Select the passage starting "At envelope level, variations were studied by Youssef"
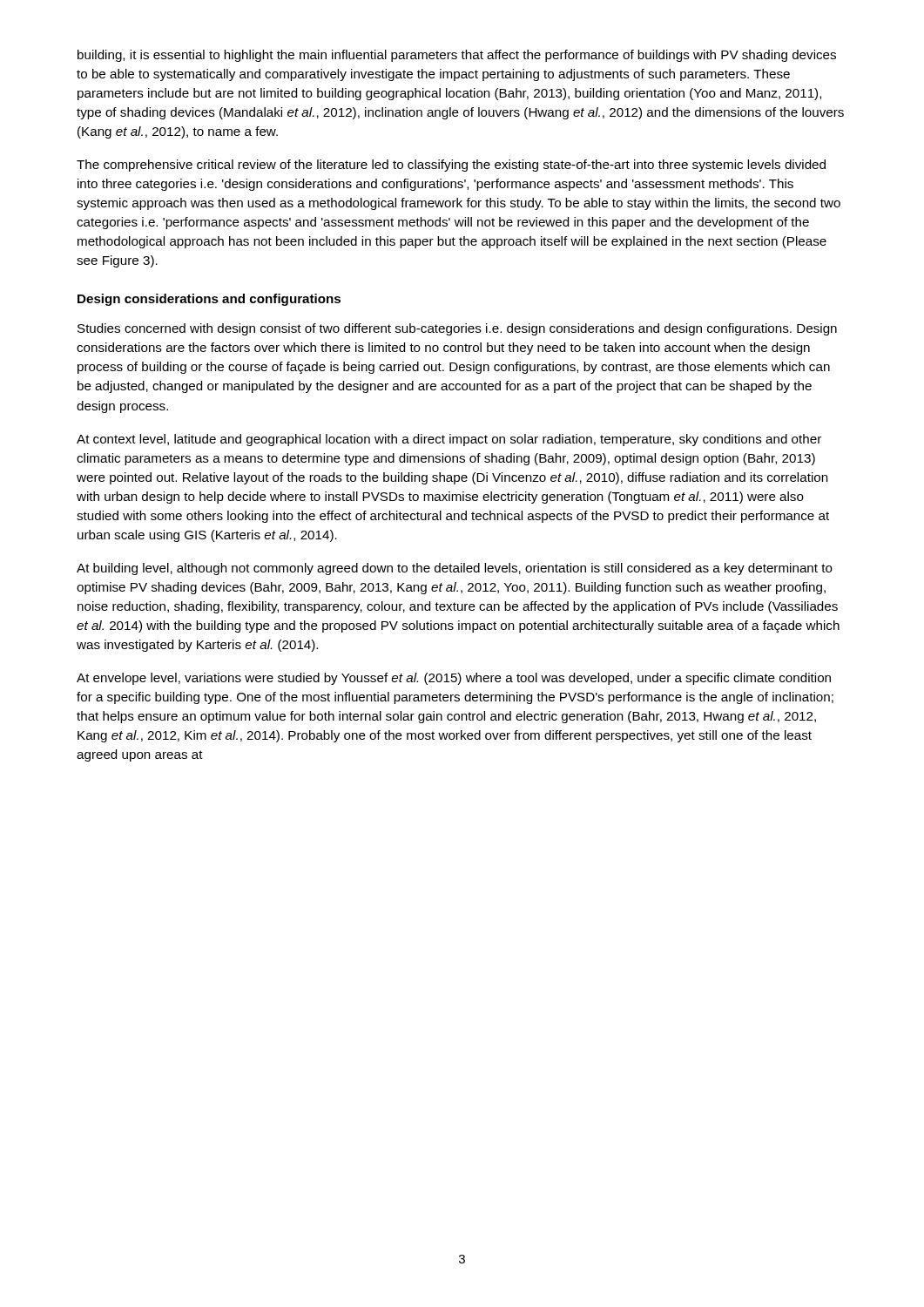The image size is (924, 1307). pos(455,716)
